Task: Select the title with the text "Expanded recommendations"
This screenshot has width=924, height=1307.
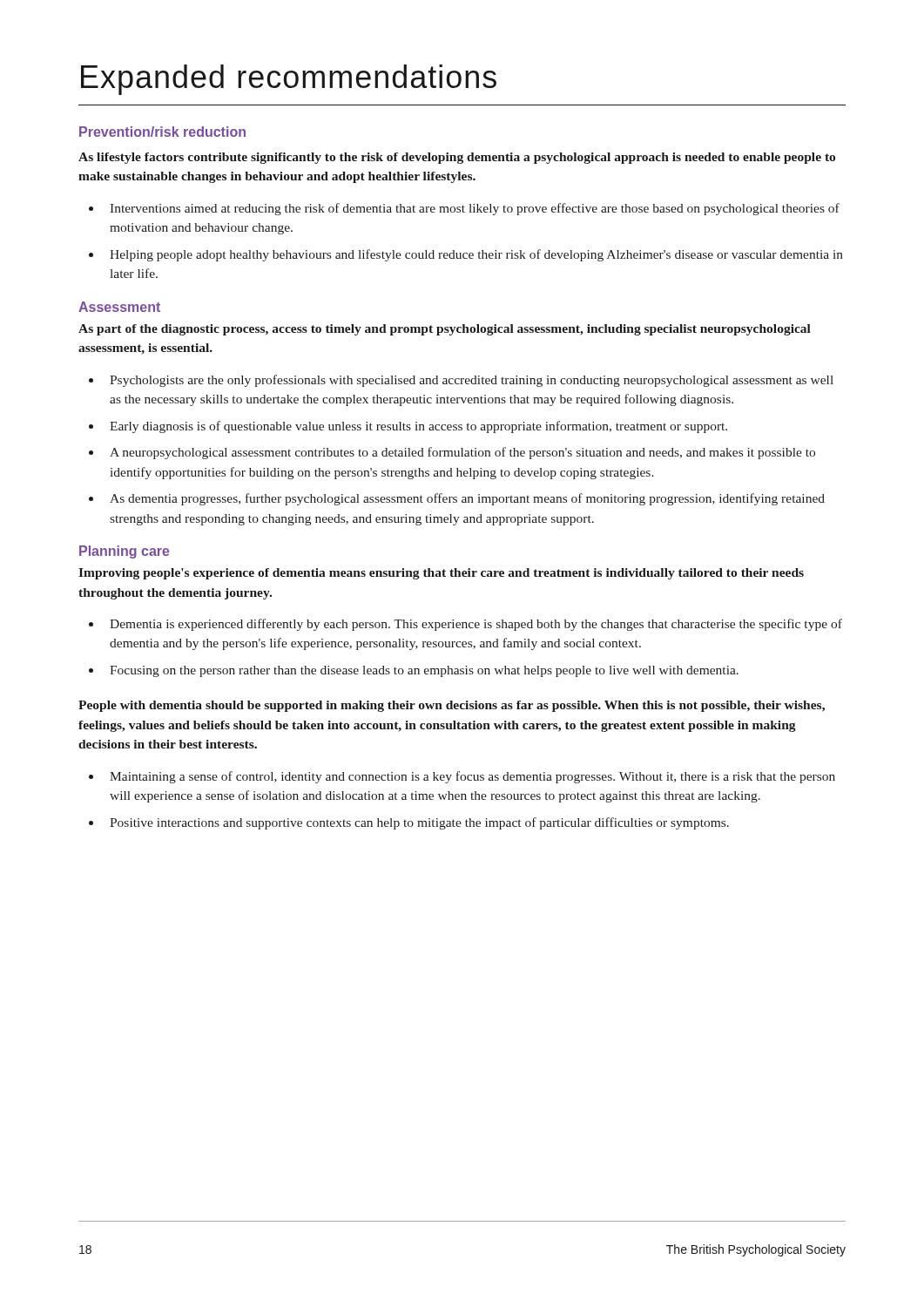Action: [462, 82]
